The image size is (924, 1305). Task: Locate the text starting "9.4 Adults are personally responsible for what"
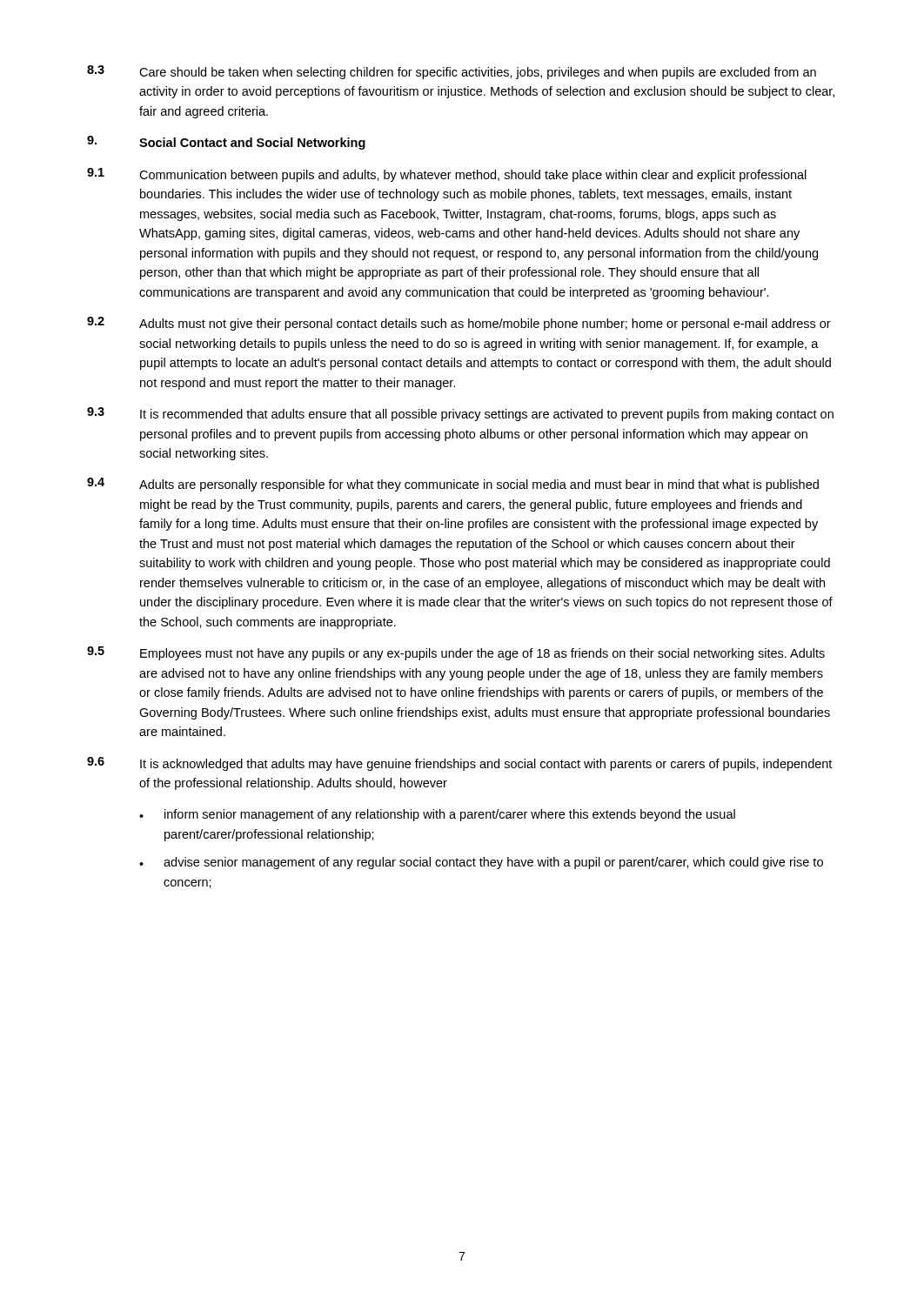point(462,554)
